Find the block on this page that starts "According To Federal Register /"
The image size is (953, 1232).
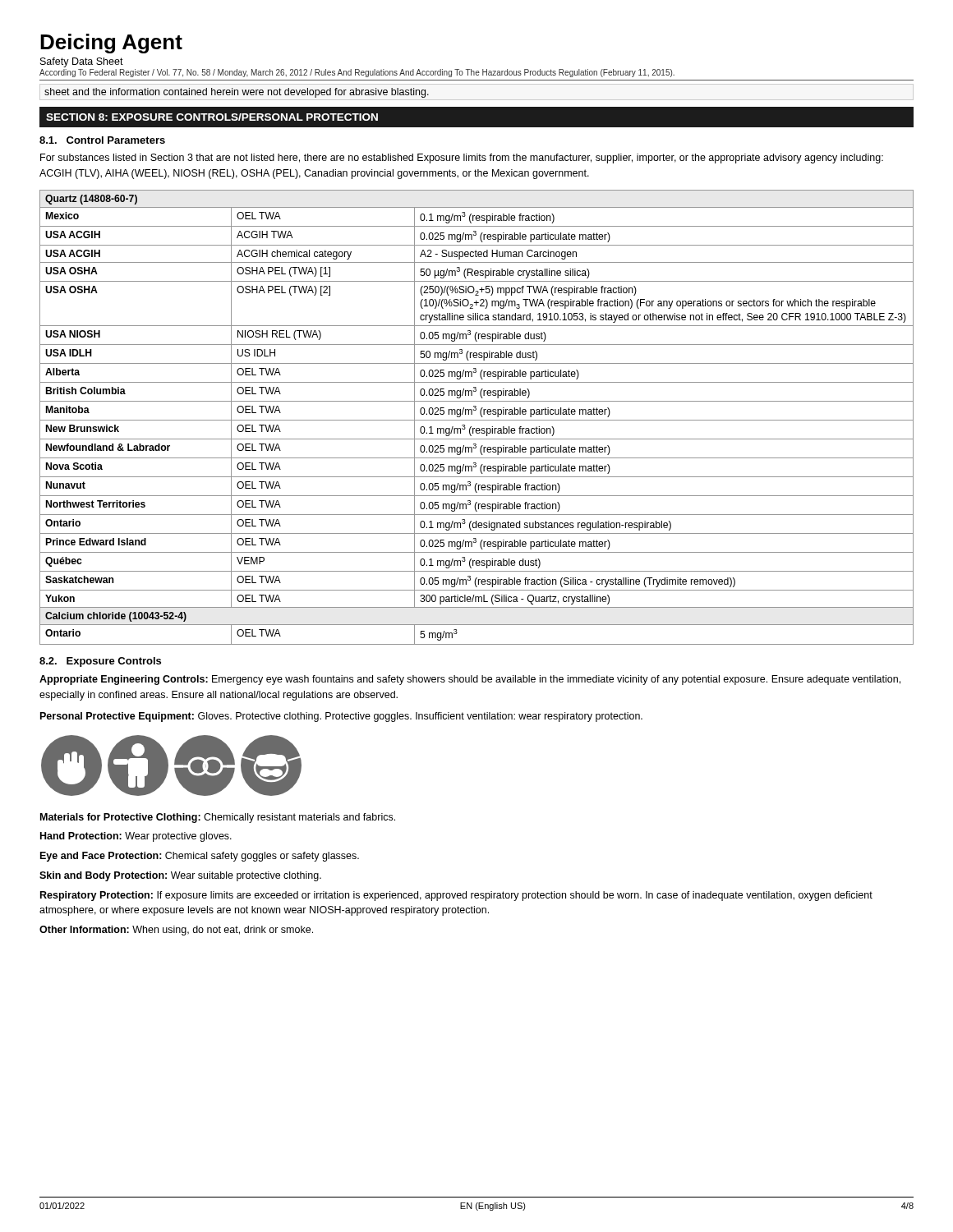pyautogui.click(x=357, y=73)
